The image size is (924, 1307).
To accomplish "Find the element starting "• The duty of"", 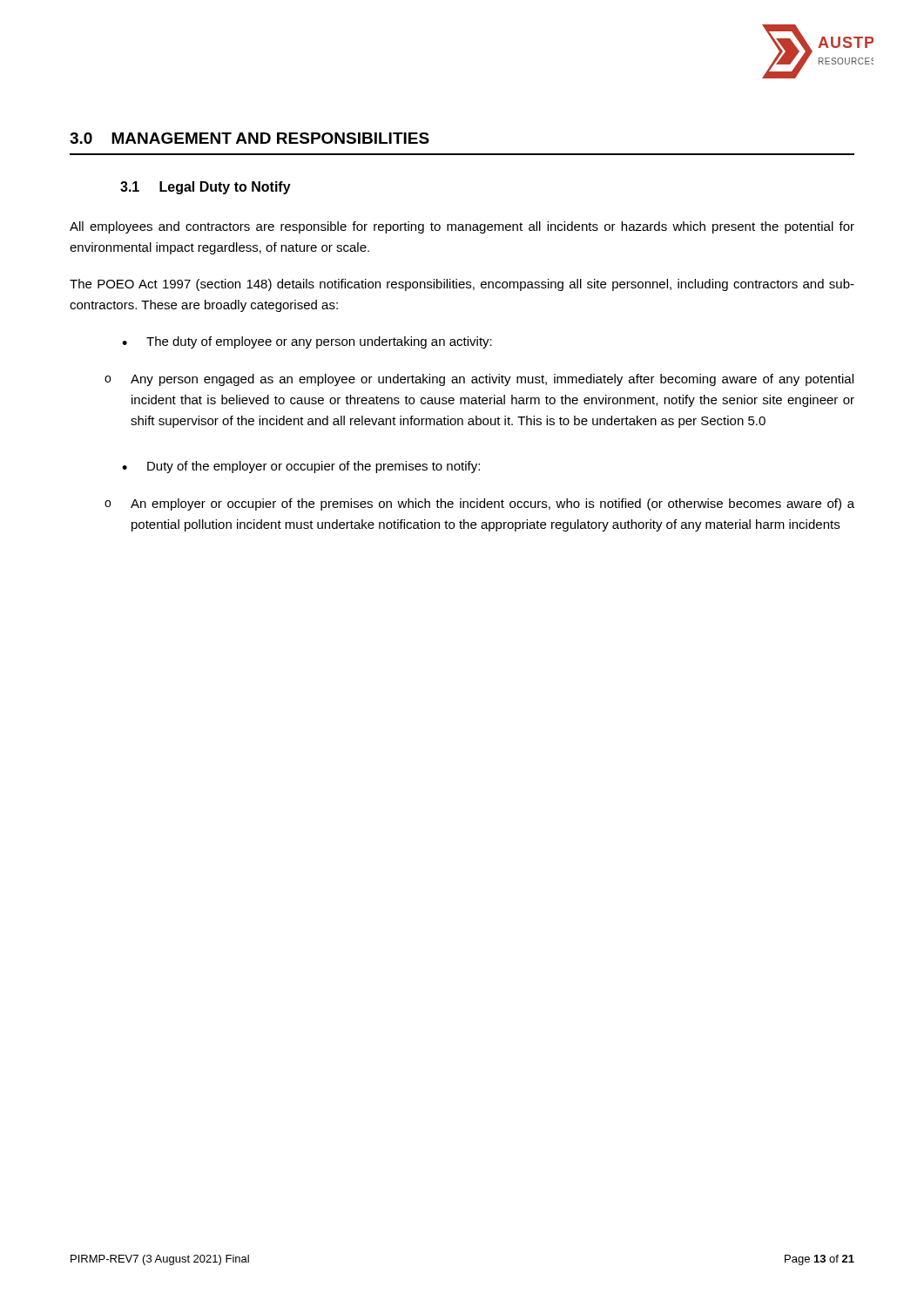I will [488, 344].
